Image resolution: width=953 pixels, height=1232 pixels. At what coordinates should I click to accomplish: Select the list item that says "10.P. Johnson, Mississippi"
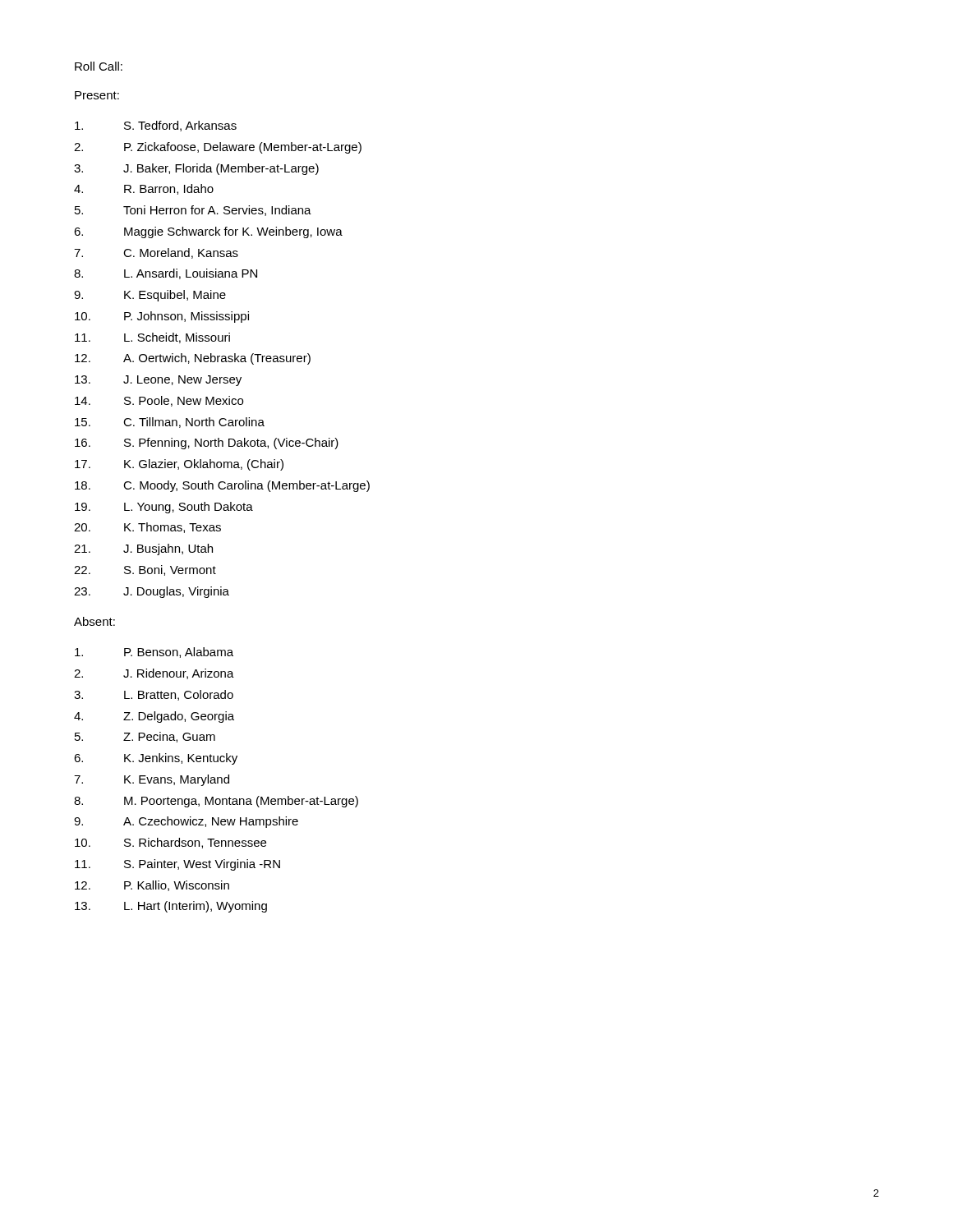tap(162, 317)
